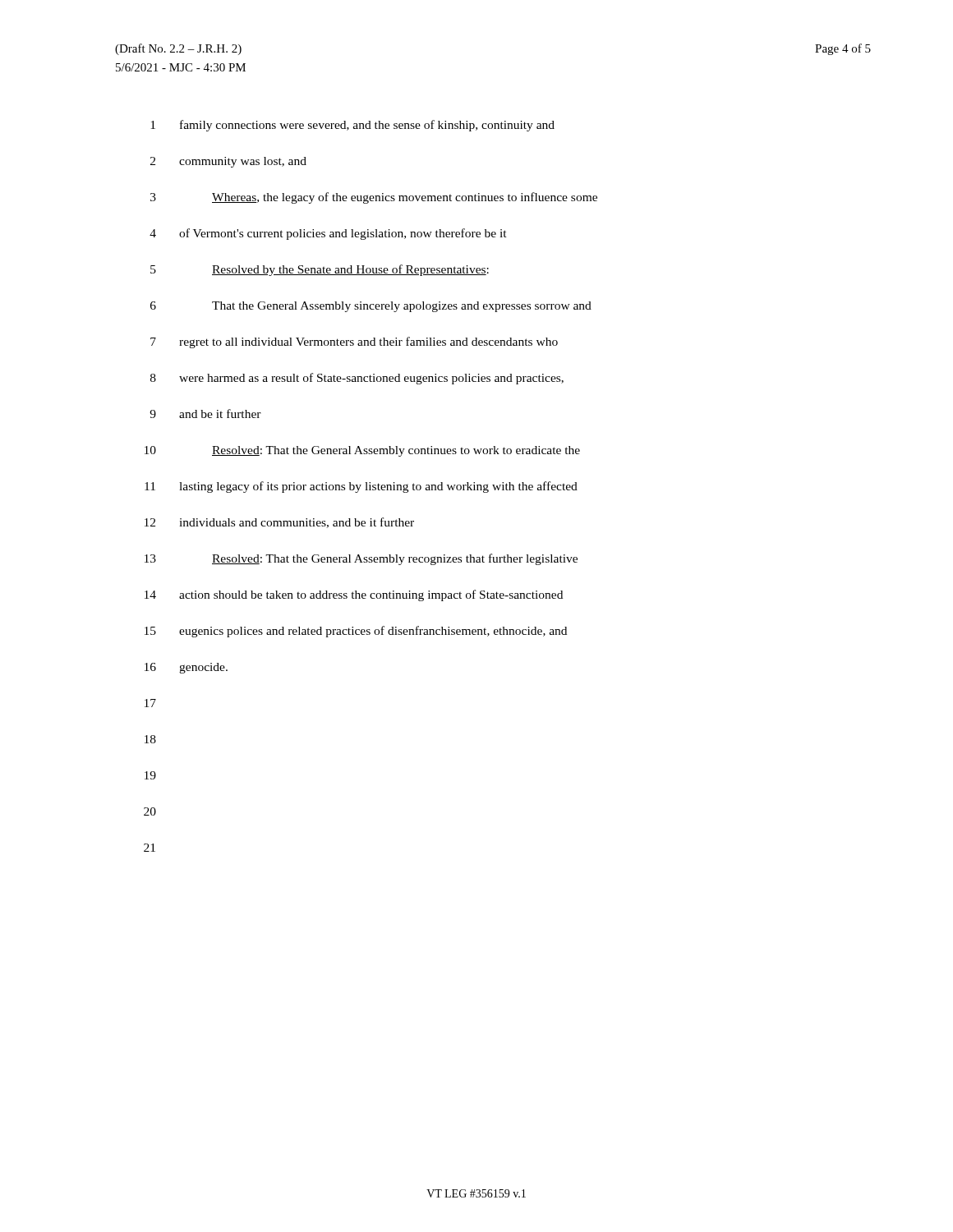Locate the list item that reads "9 and be it further"
Image resolution: width=953 pixels, height=1232 pixels.
click(x=205, y=414)
